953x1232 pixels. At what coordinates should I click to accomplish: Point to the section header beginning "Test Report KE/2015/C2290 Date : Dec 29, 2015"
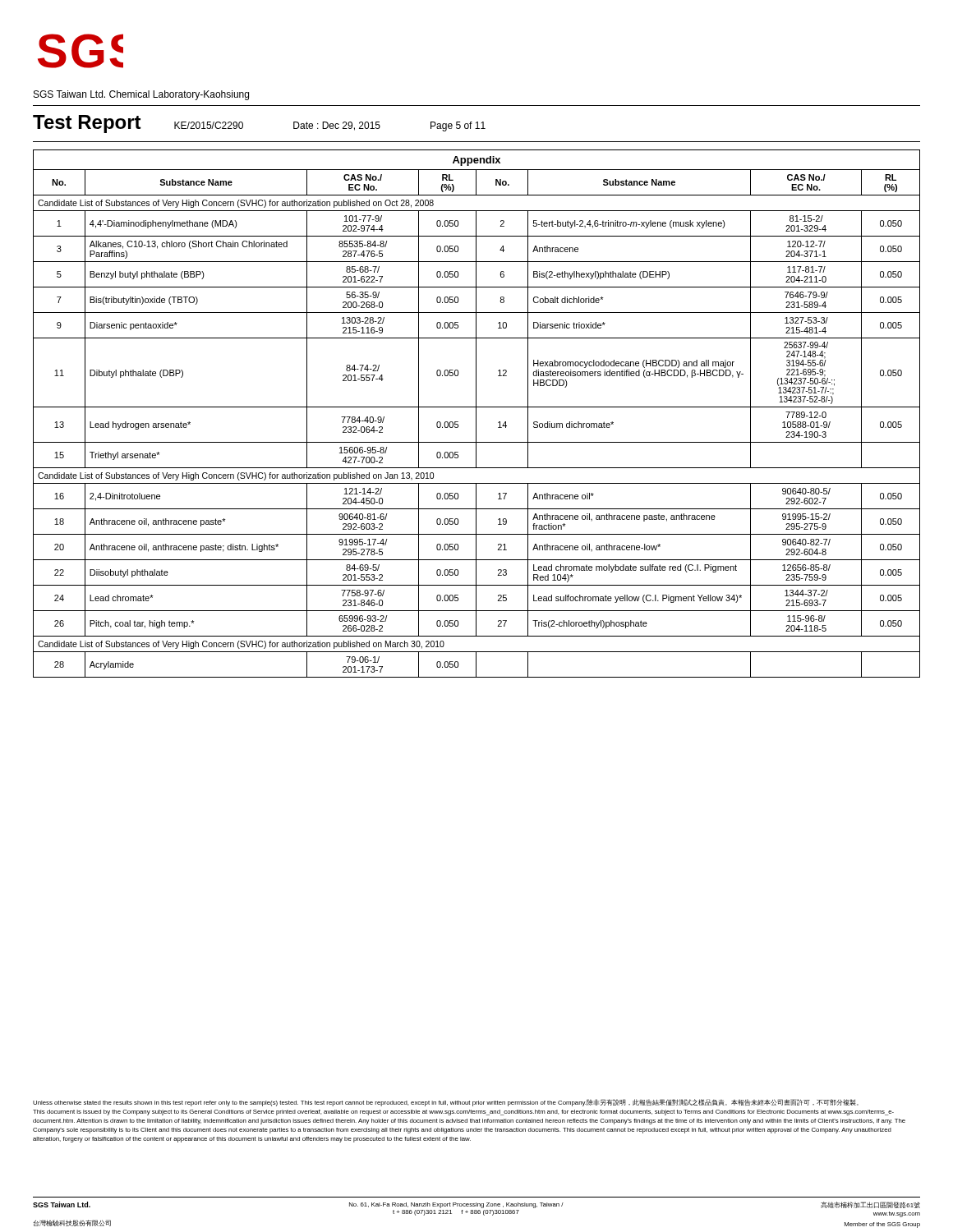(x=85, y=124)
